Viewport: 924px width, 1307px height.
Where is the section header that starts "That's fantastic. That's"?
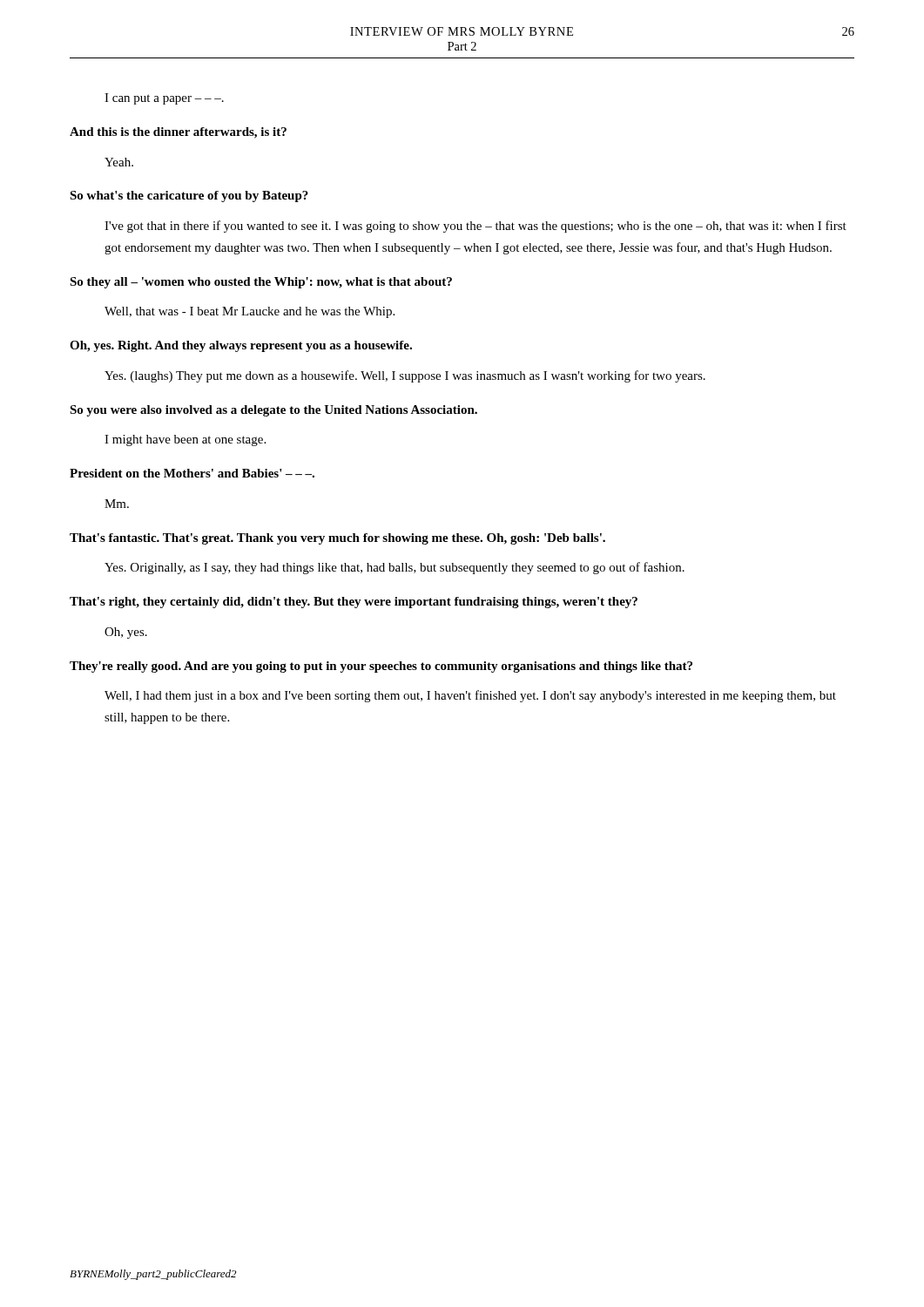338,537
